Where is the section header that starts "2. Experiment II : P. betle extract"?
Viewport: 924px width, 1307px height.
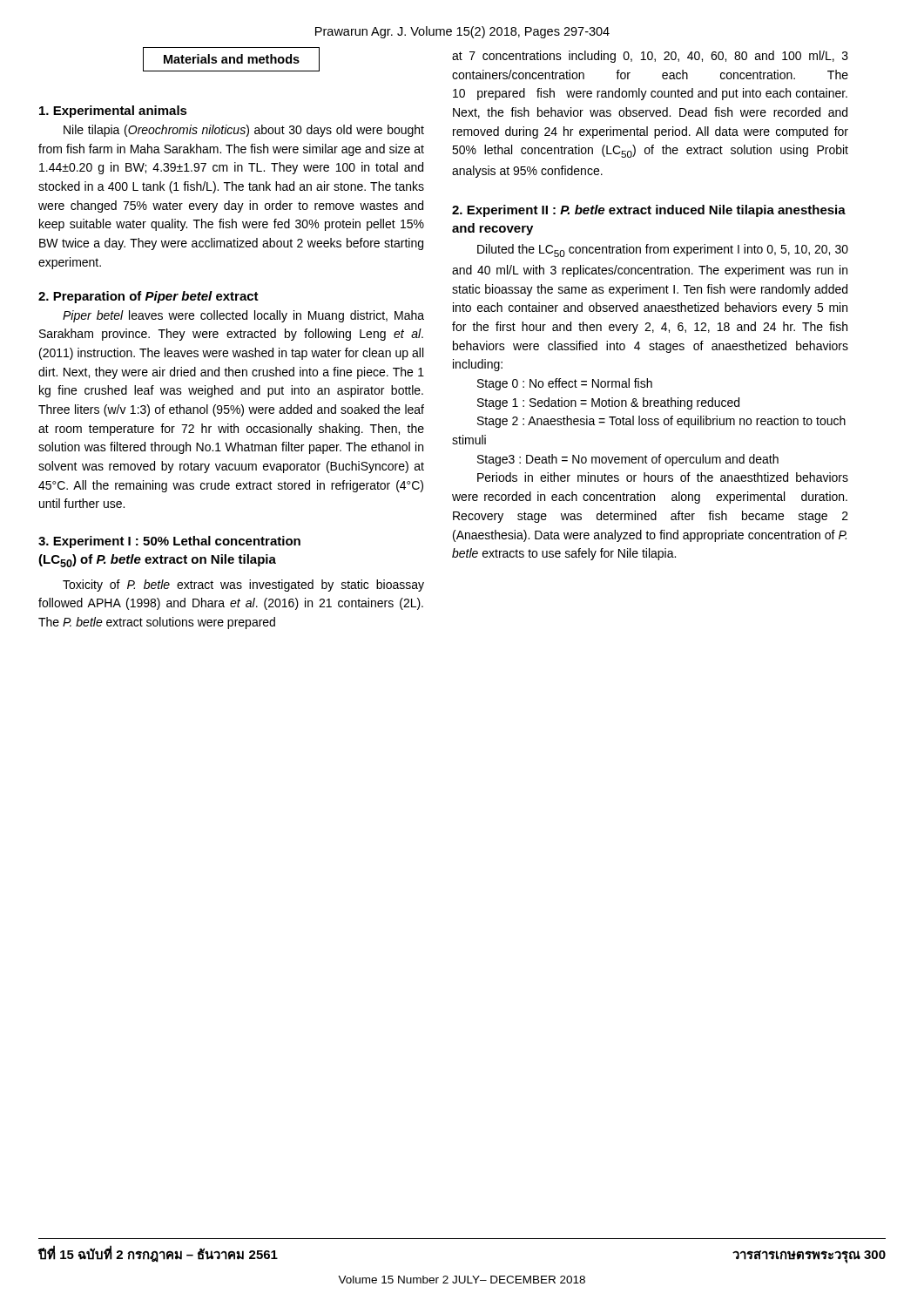(x=649, y=219)
